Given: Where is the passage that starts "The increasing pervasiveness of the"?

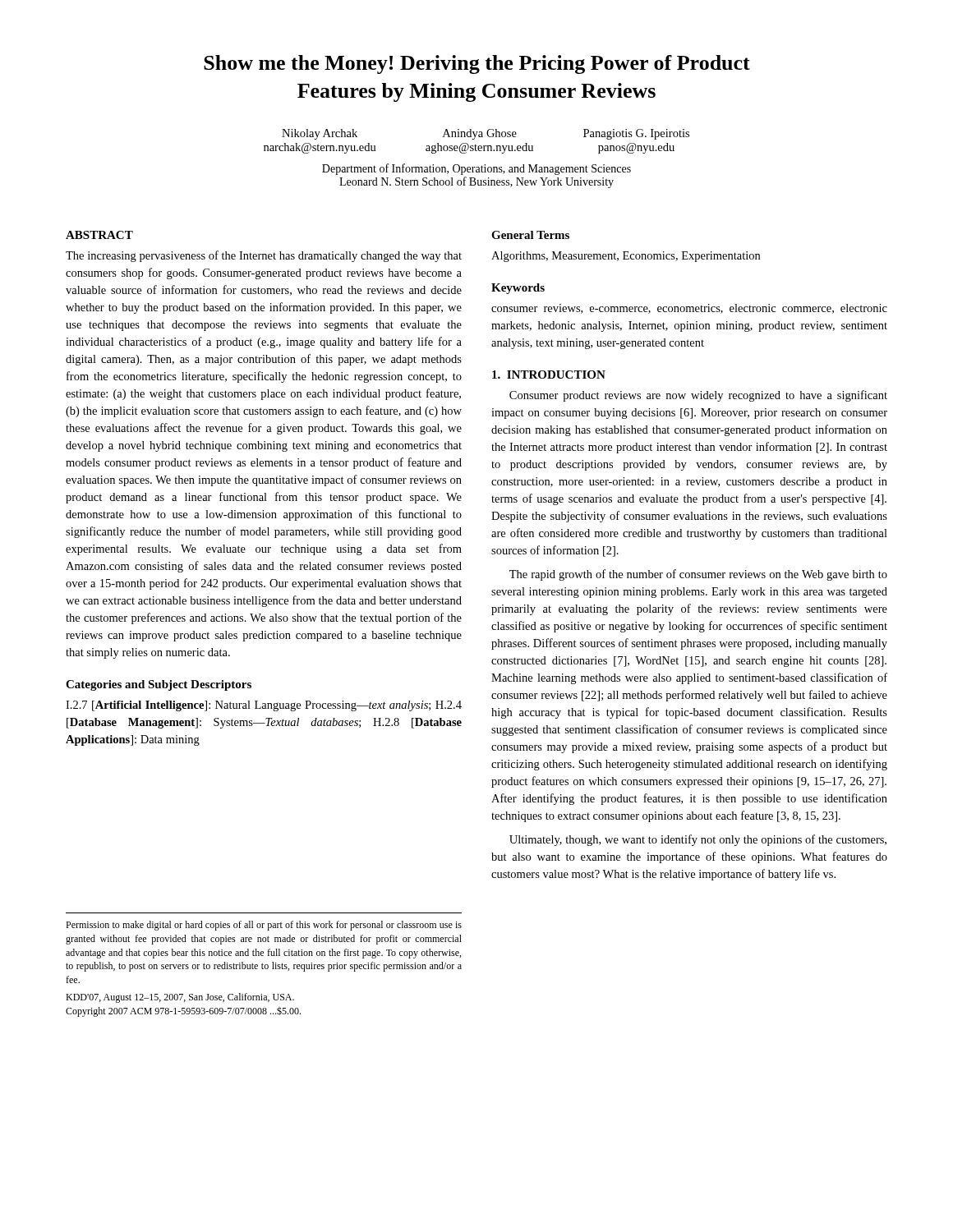Looking at the screenshot, I should [x=264, y=454].
